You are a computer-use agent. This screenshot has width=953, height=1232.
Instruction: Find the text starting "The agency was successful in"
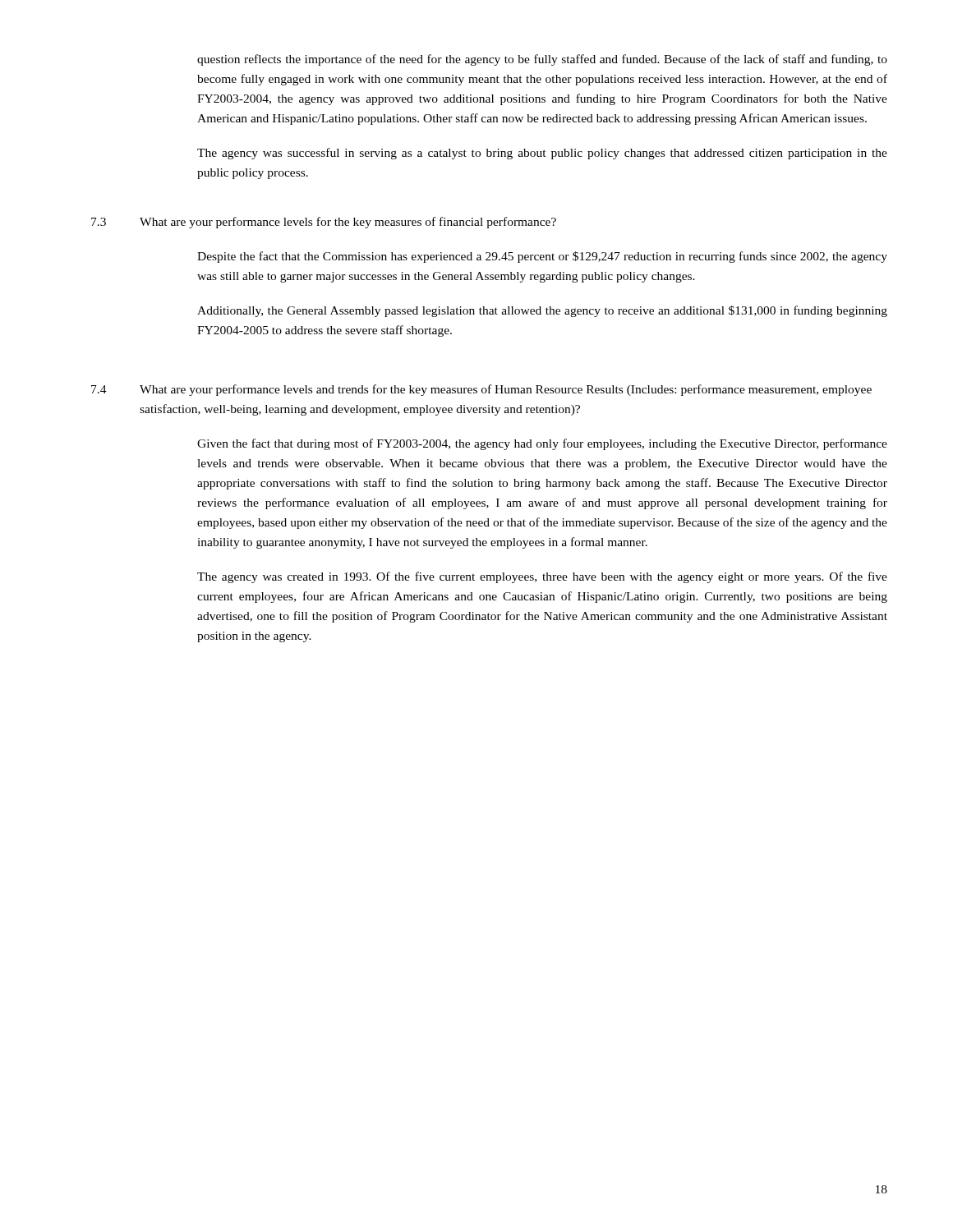coord(542,162)
